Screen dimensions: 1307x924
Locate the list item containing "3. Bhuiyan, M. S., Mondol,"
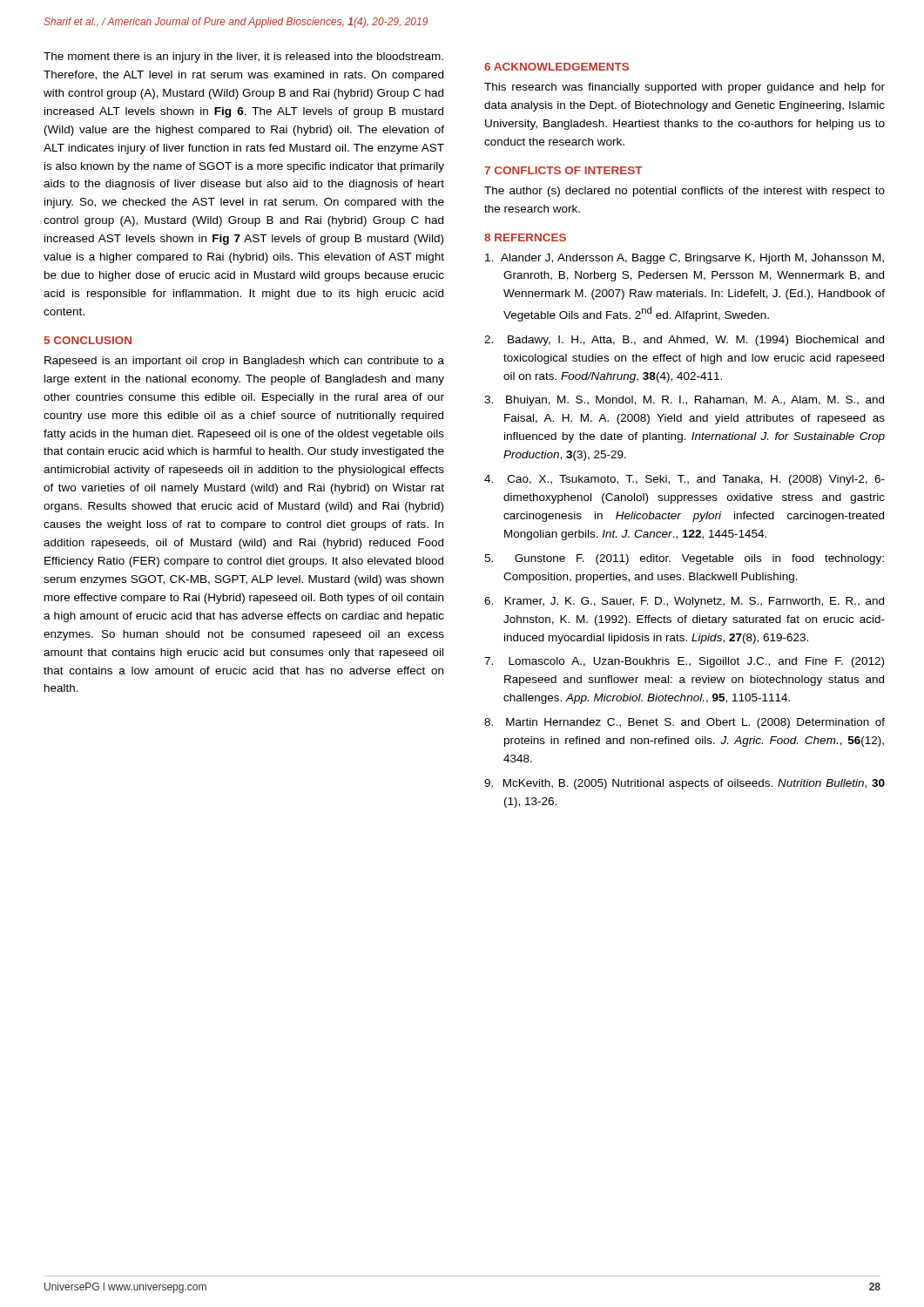tap(684, 427)
